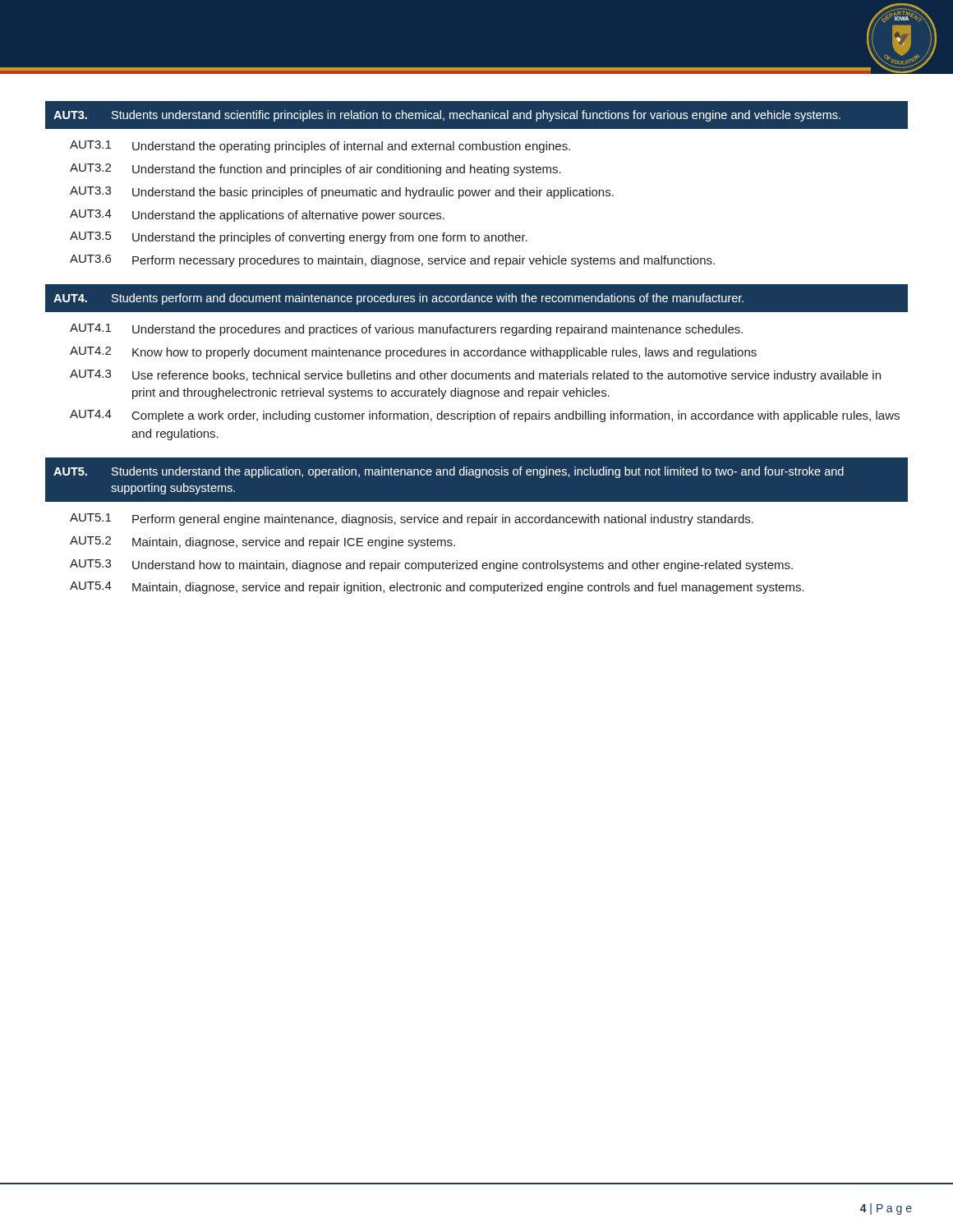Click on the region starting "AUT4.3 Use reference books, technical service bulletins"

pos(489,384)
